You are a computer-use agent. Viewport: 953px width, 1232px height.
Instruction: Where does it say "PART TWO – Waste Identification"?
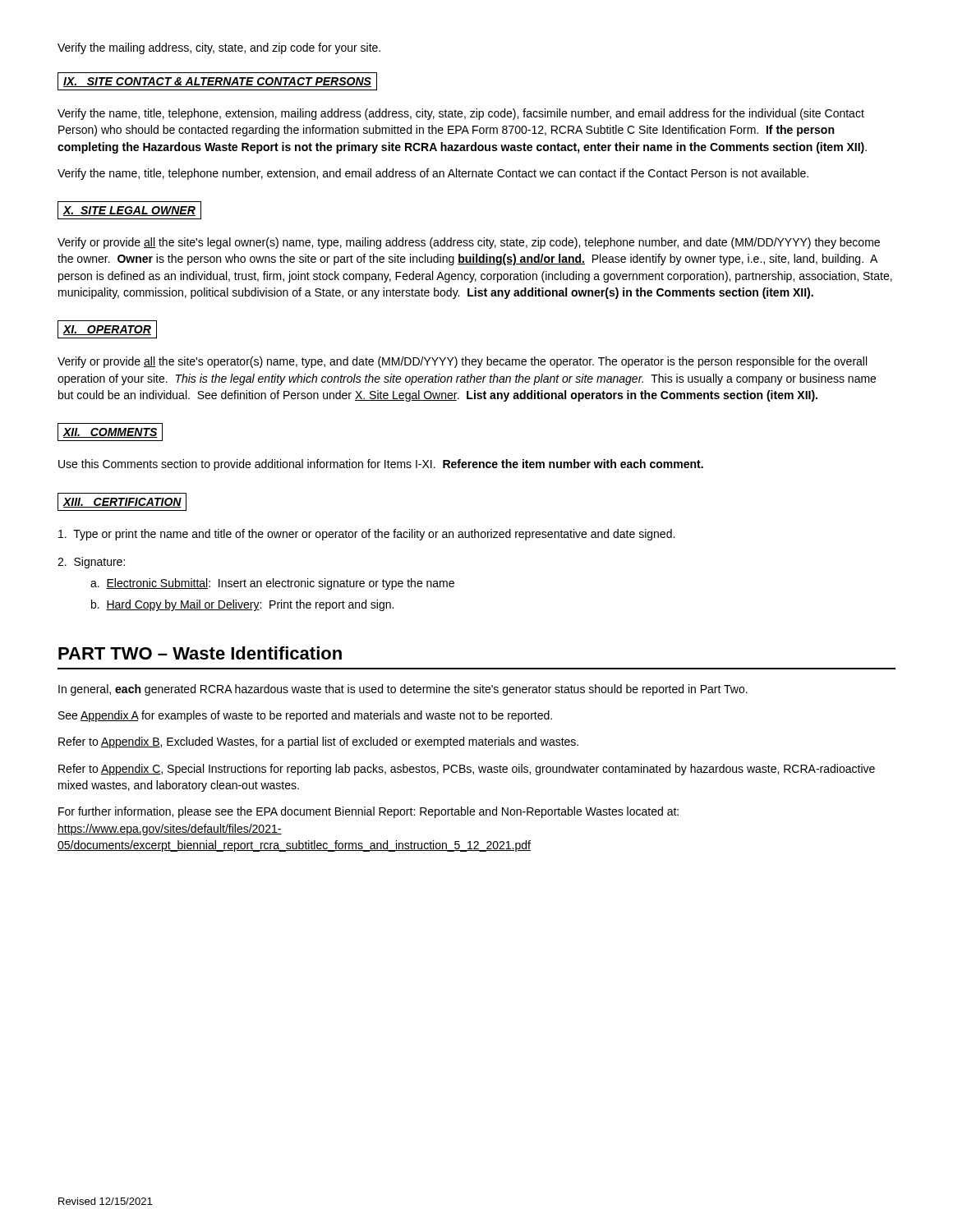(200, 653)
